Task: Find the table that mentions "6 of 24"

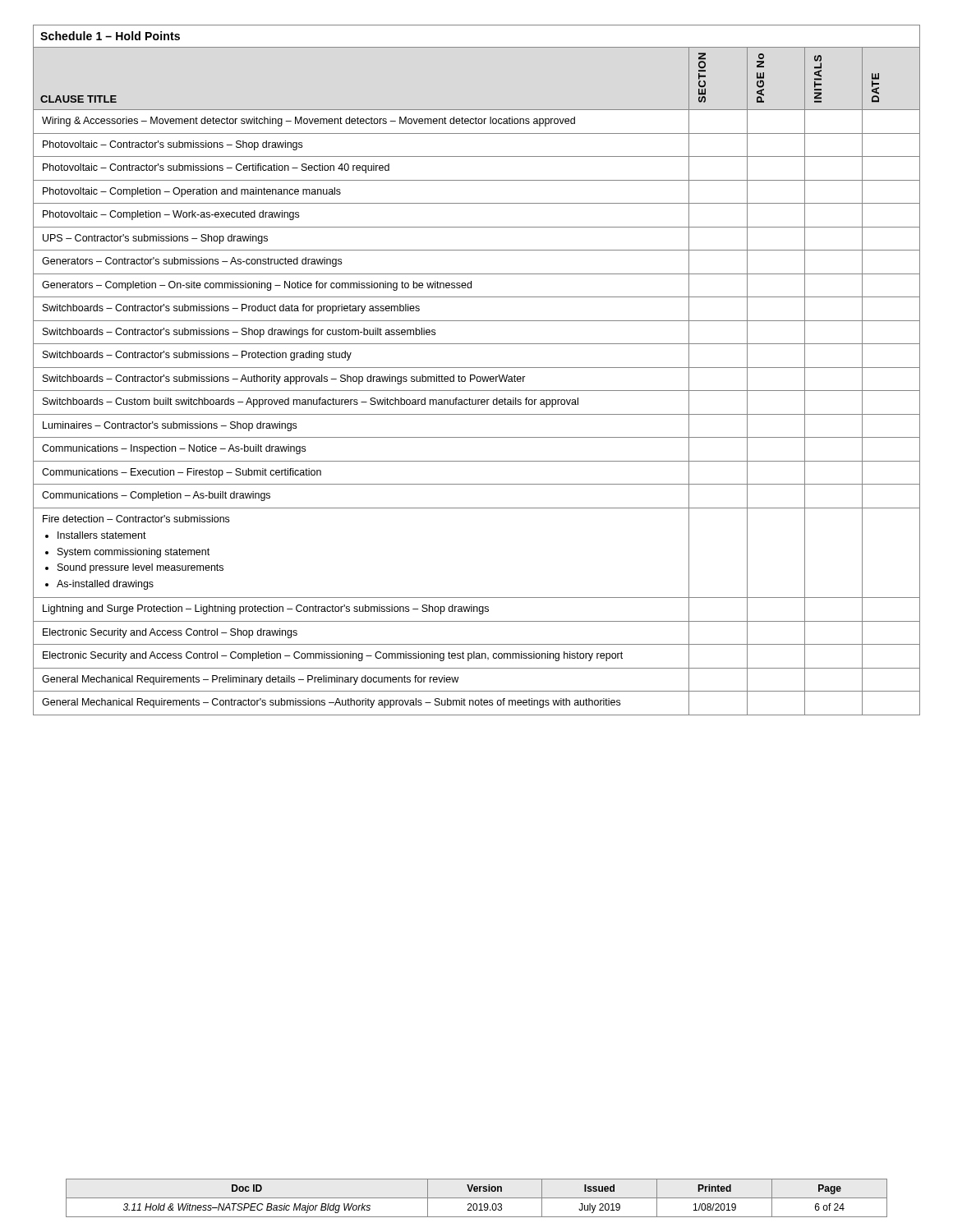Action: coord(476,1198)
